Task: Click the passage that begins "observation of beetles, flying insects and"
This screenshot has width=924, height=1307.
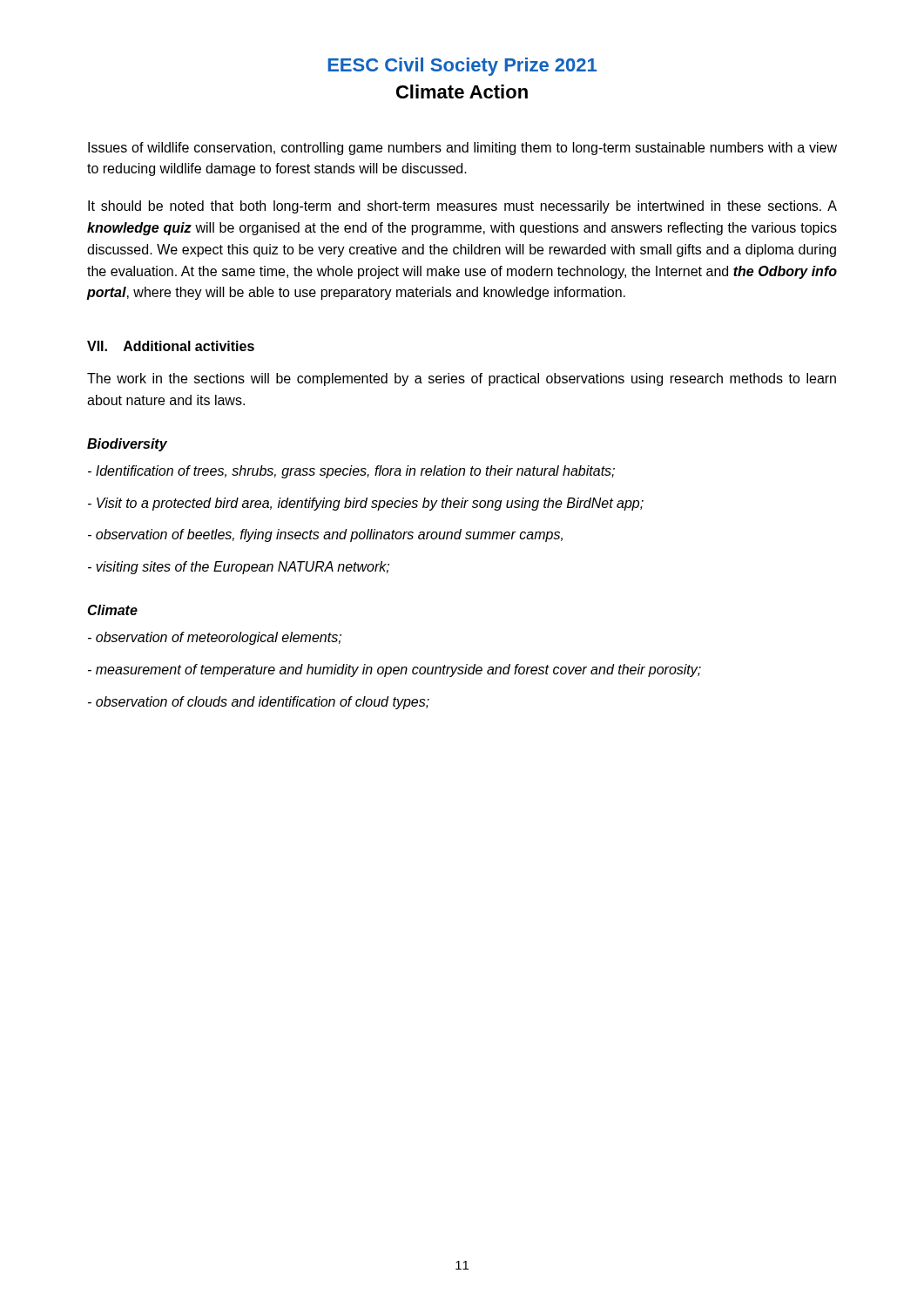Action: (326, 535)
